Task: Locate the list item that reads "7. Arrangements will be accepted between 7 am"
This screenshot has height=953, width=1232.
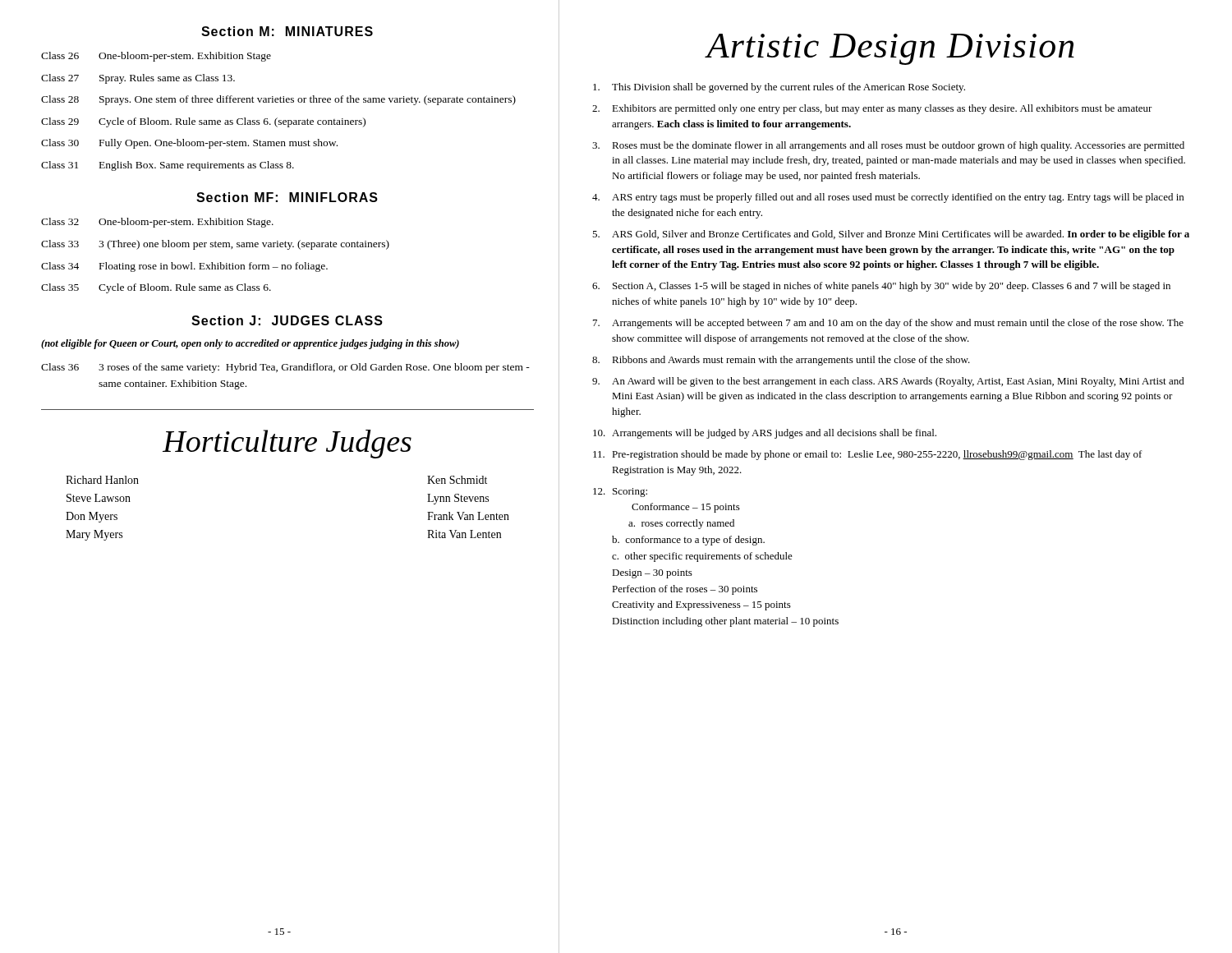Action: tap(892, 331)
